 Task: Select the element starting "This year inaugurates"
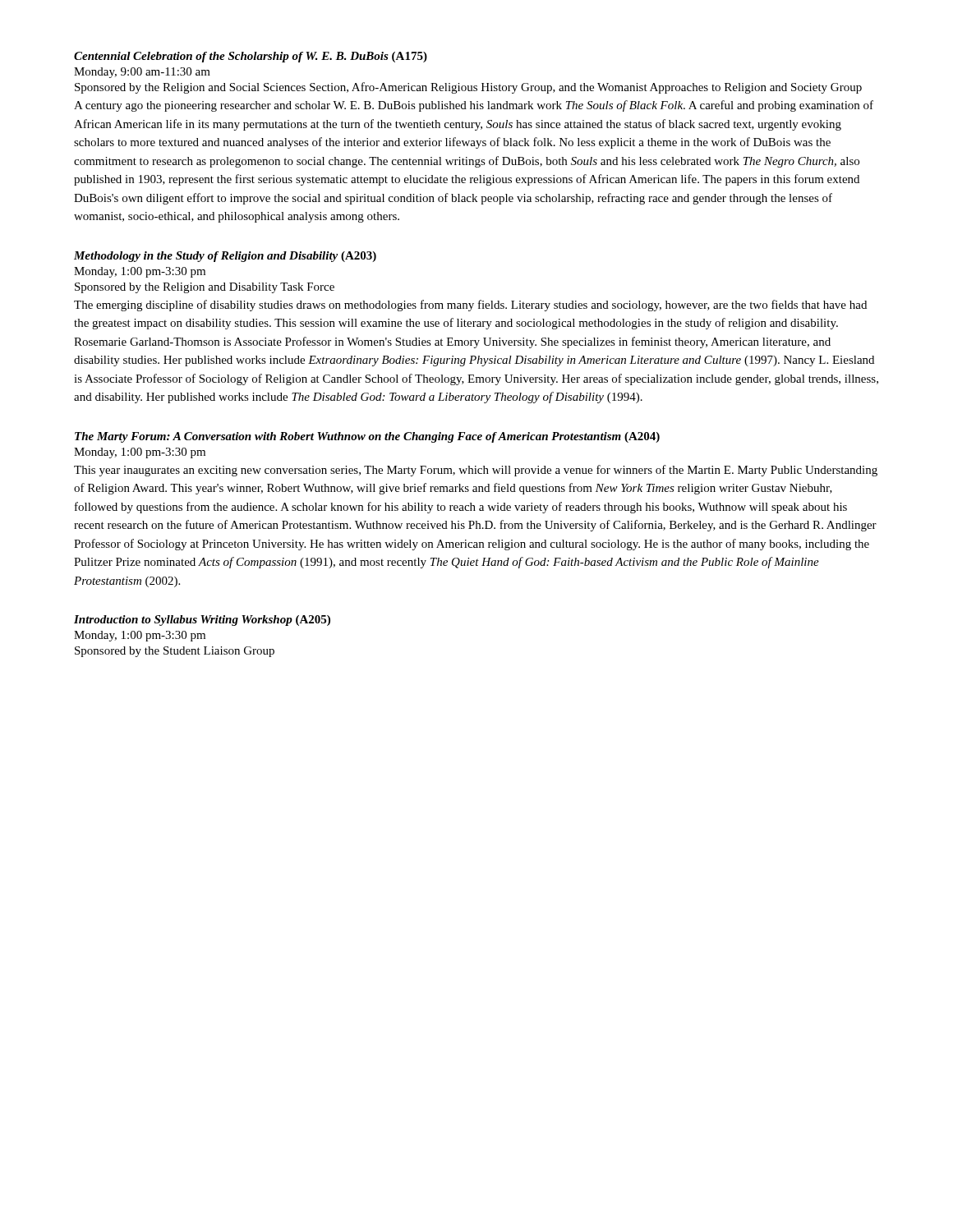tap(476, 525)
